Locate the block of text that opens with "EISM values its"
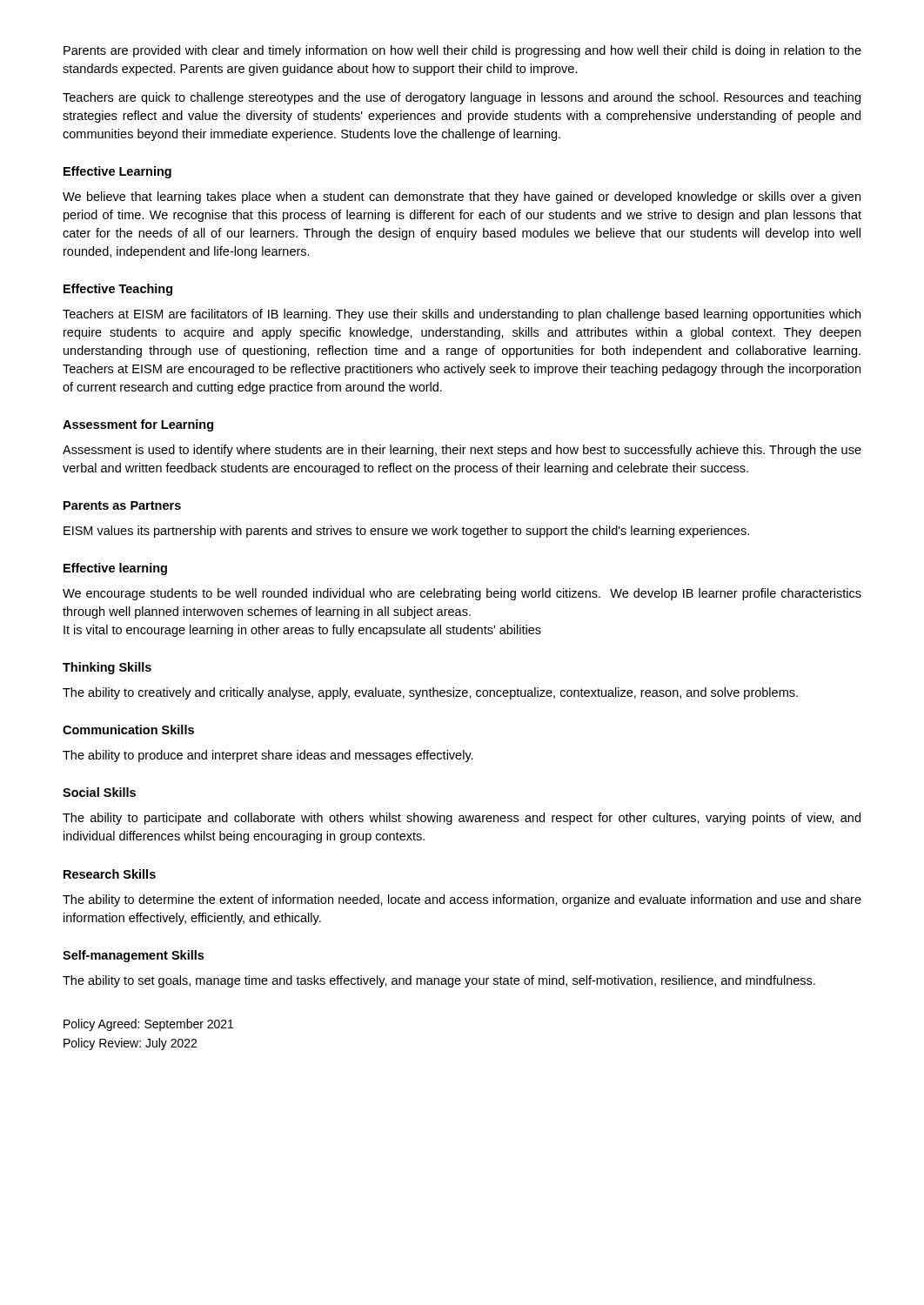 (x=406, y=531)
